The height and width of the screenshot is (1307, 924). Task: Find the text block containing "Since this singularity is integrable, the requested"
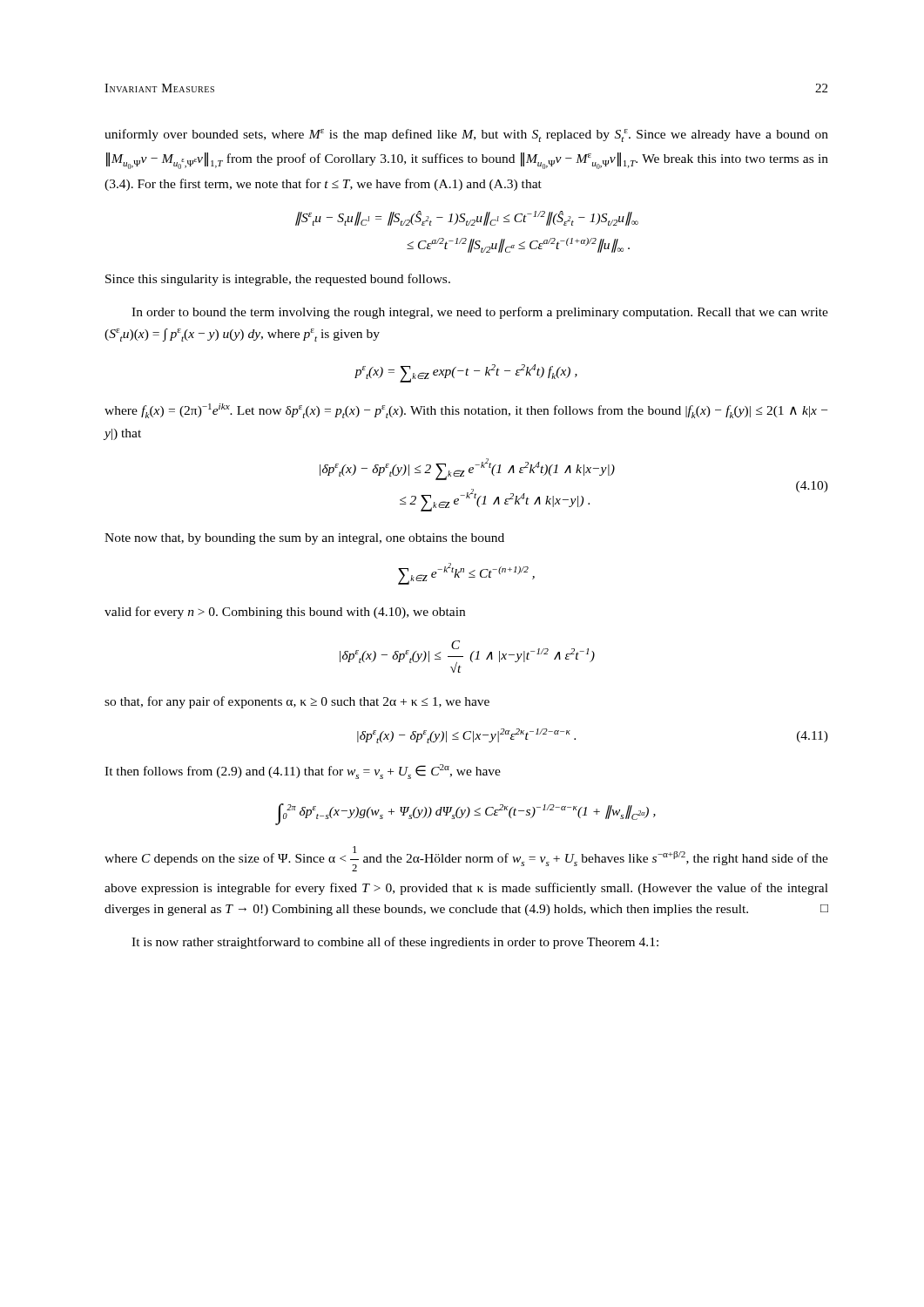[x=278, y=280]
